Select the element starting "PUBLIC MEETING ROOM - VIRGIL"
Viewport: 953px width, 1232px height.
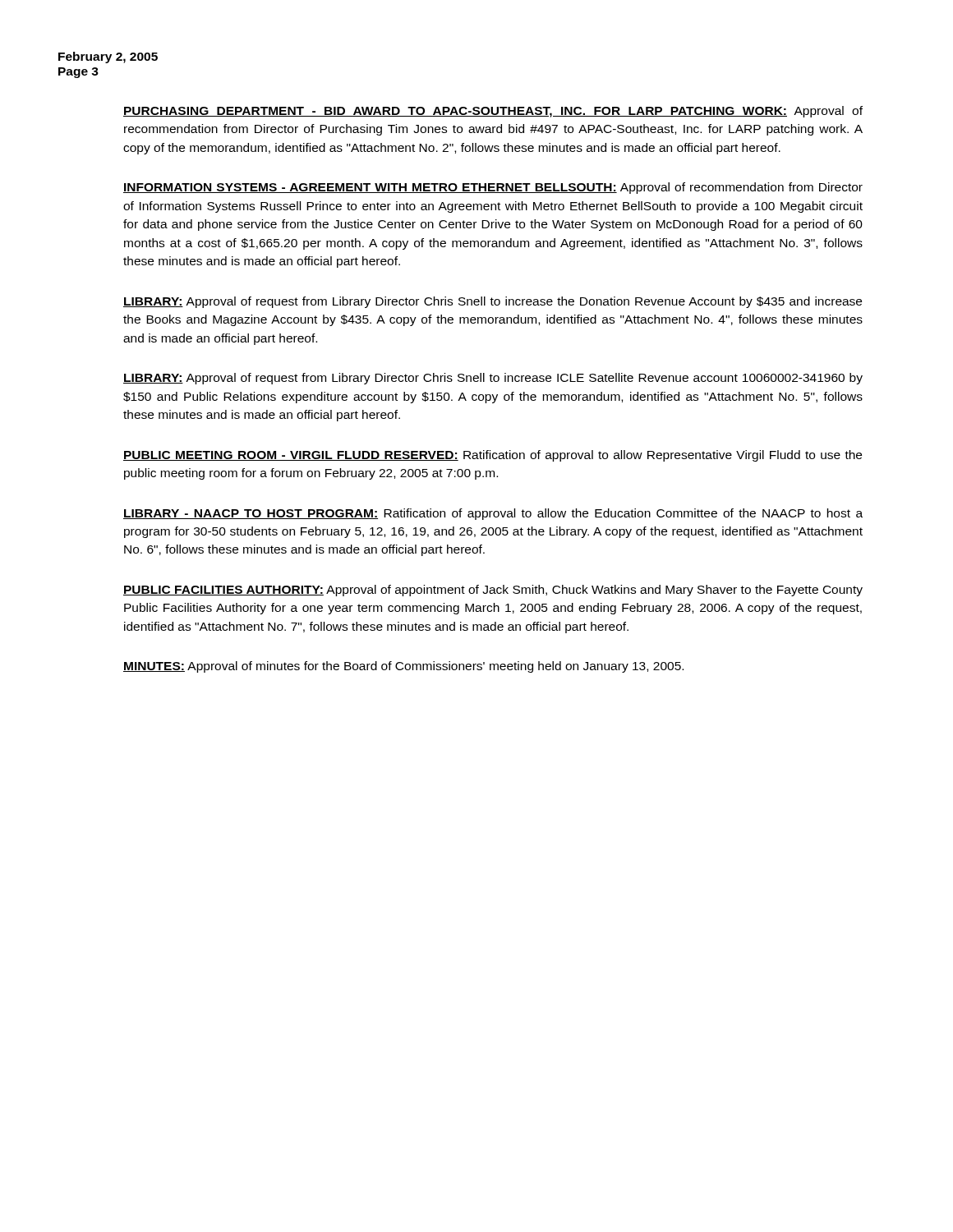[493, 464]
